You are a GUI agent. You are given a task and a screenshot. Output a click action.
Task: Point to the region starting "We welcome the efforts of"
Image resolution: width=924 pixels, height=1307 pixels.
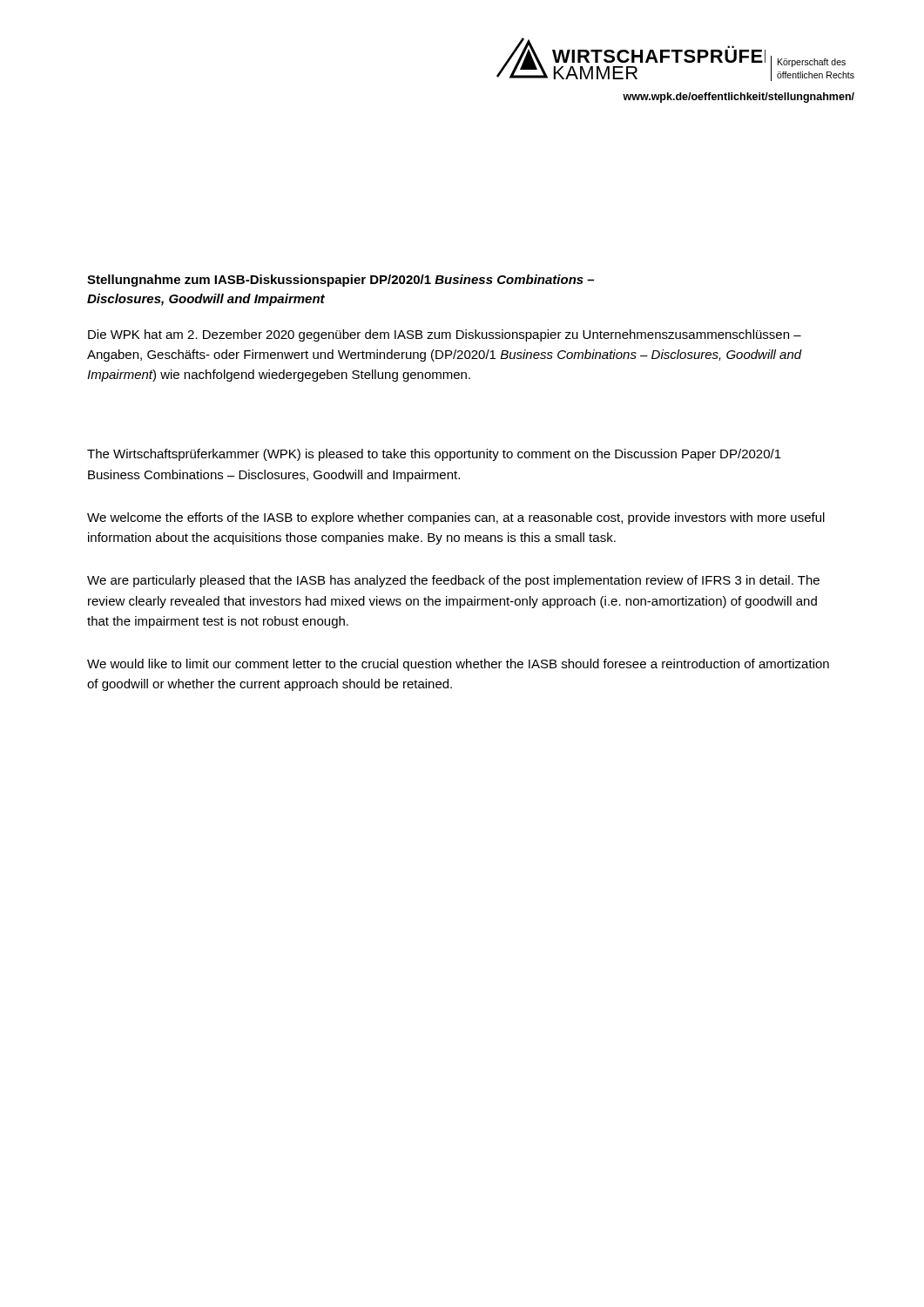click(456, 527)
